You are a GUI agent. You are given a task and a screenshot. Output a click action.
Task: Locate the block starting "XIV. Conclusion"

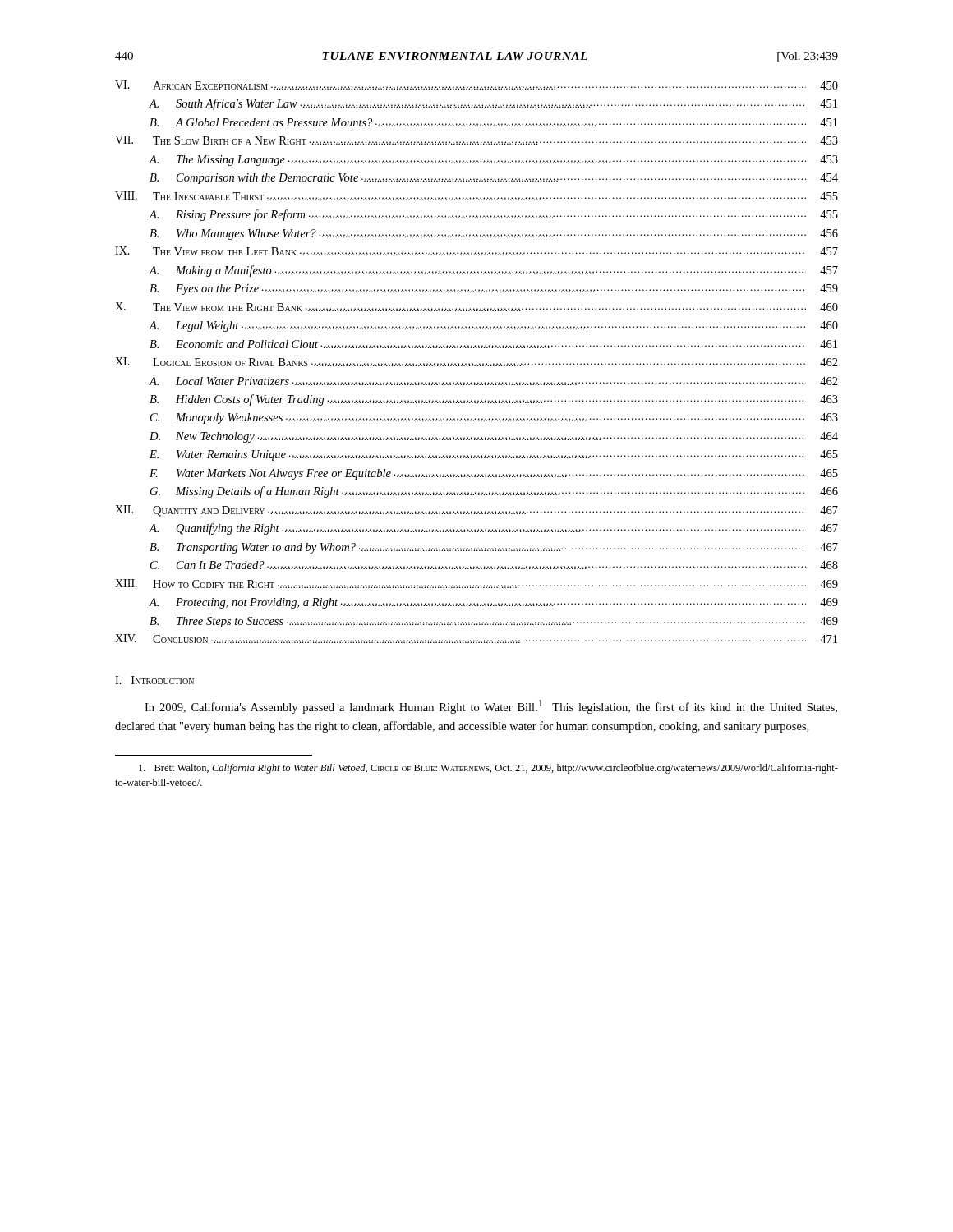pos(476,639)
